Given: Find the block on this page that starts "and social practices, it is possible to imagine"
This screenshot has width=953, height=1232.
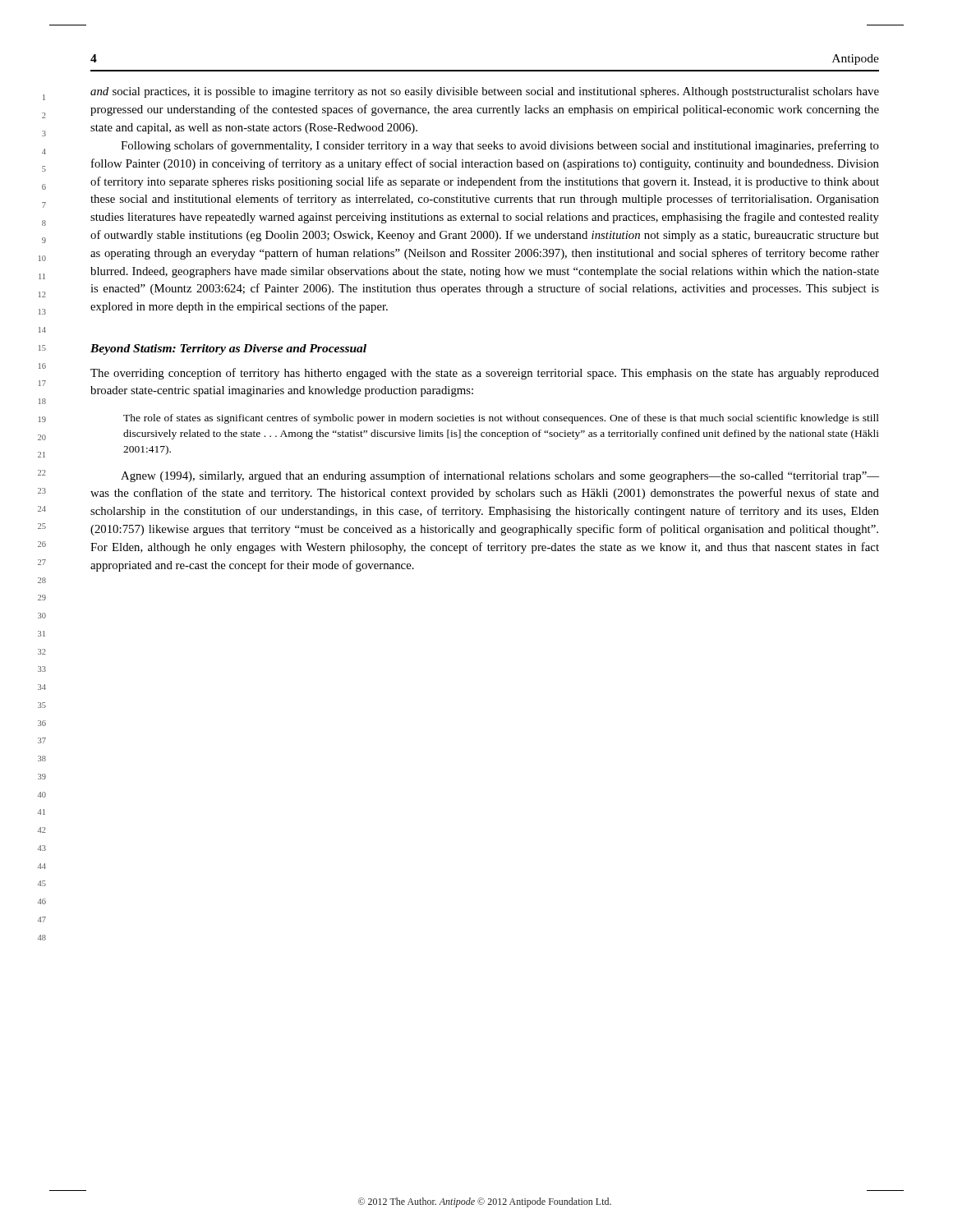Looking at the screenshot, I should pyautogui.click(x=485, y=200).
